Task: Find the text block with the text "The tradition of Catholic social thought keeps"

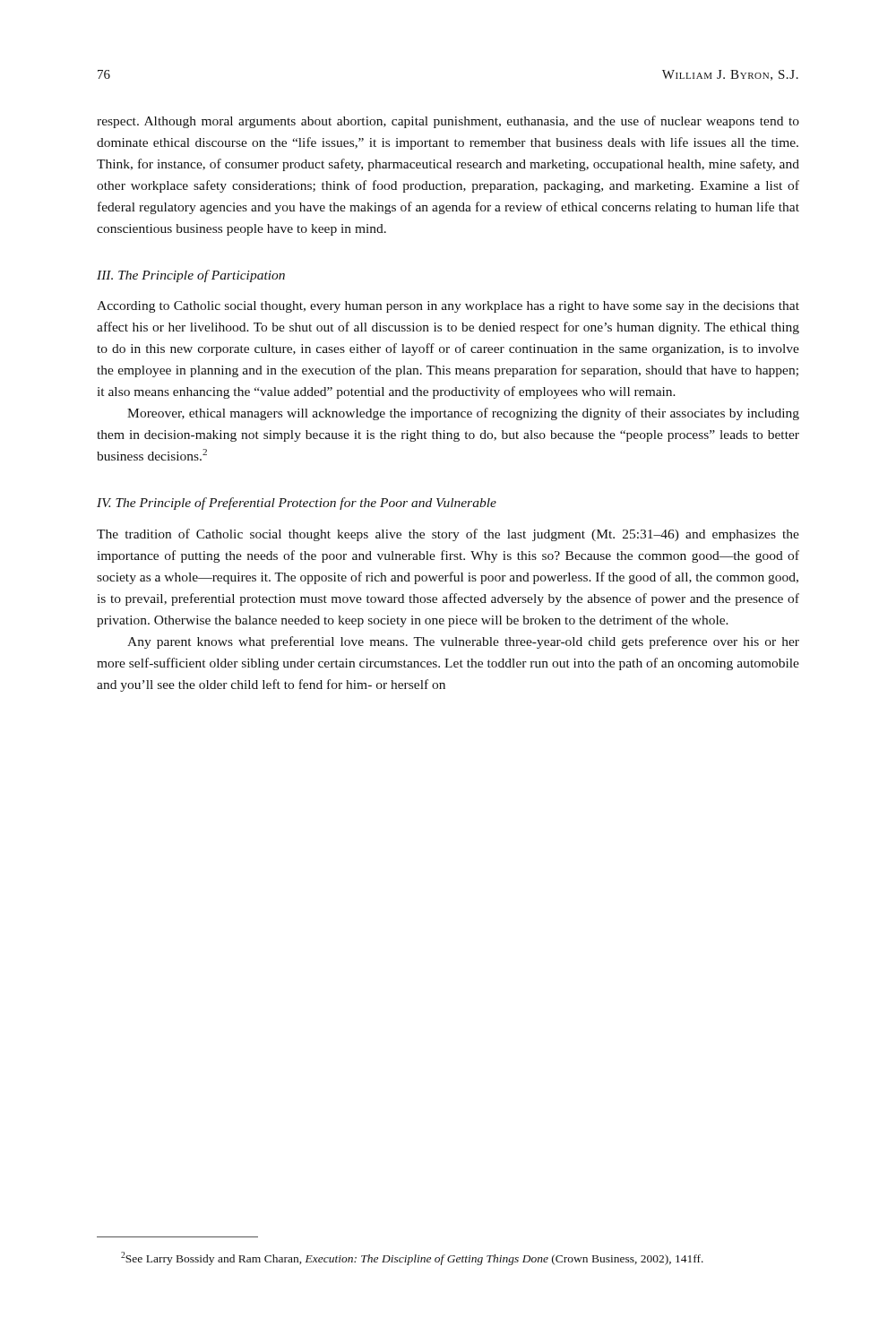Action: click(448, 609)
